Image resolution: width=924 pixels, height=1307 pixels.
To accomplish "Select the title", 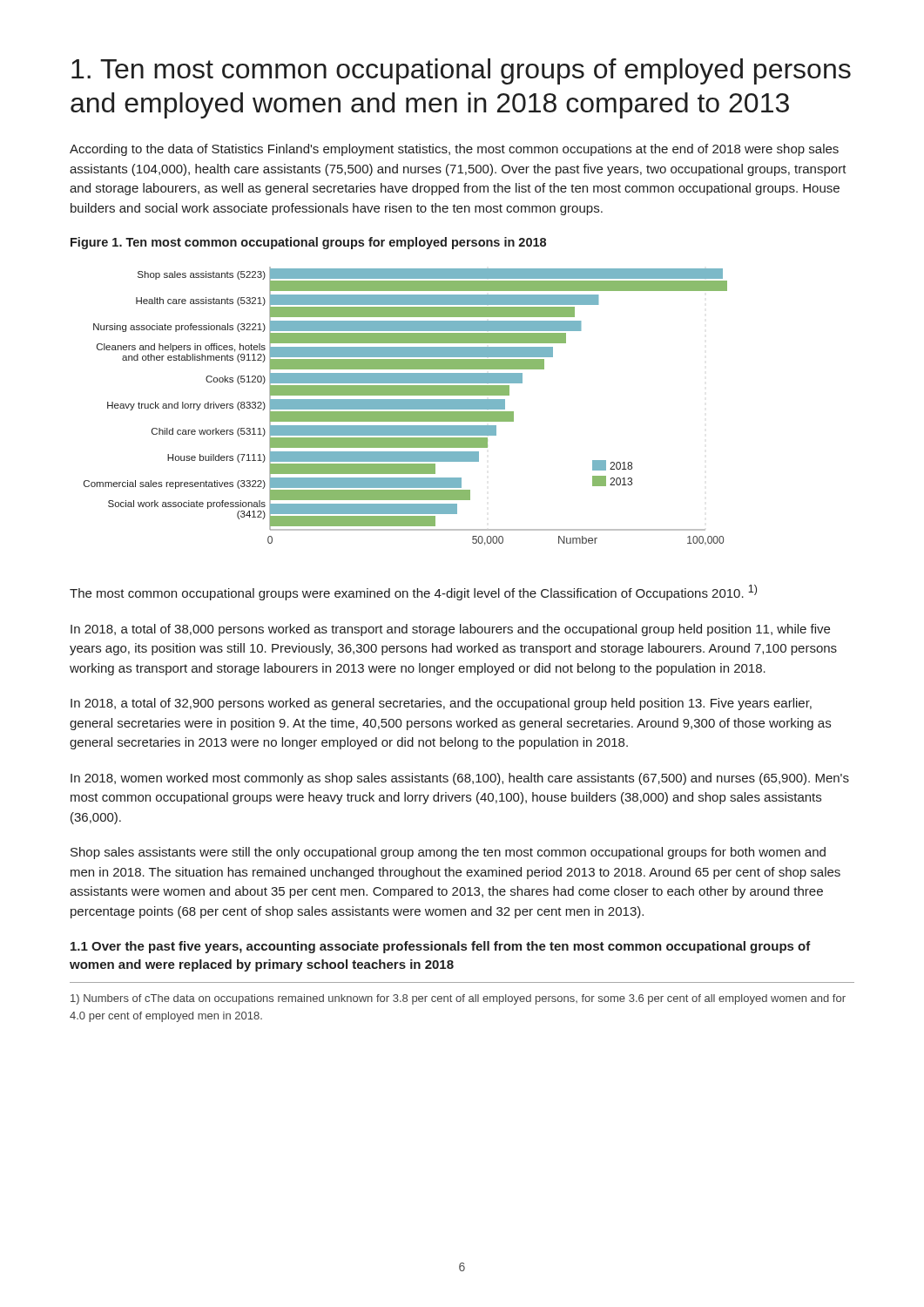I will point(462,86).
